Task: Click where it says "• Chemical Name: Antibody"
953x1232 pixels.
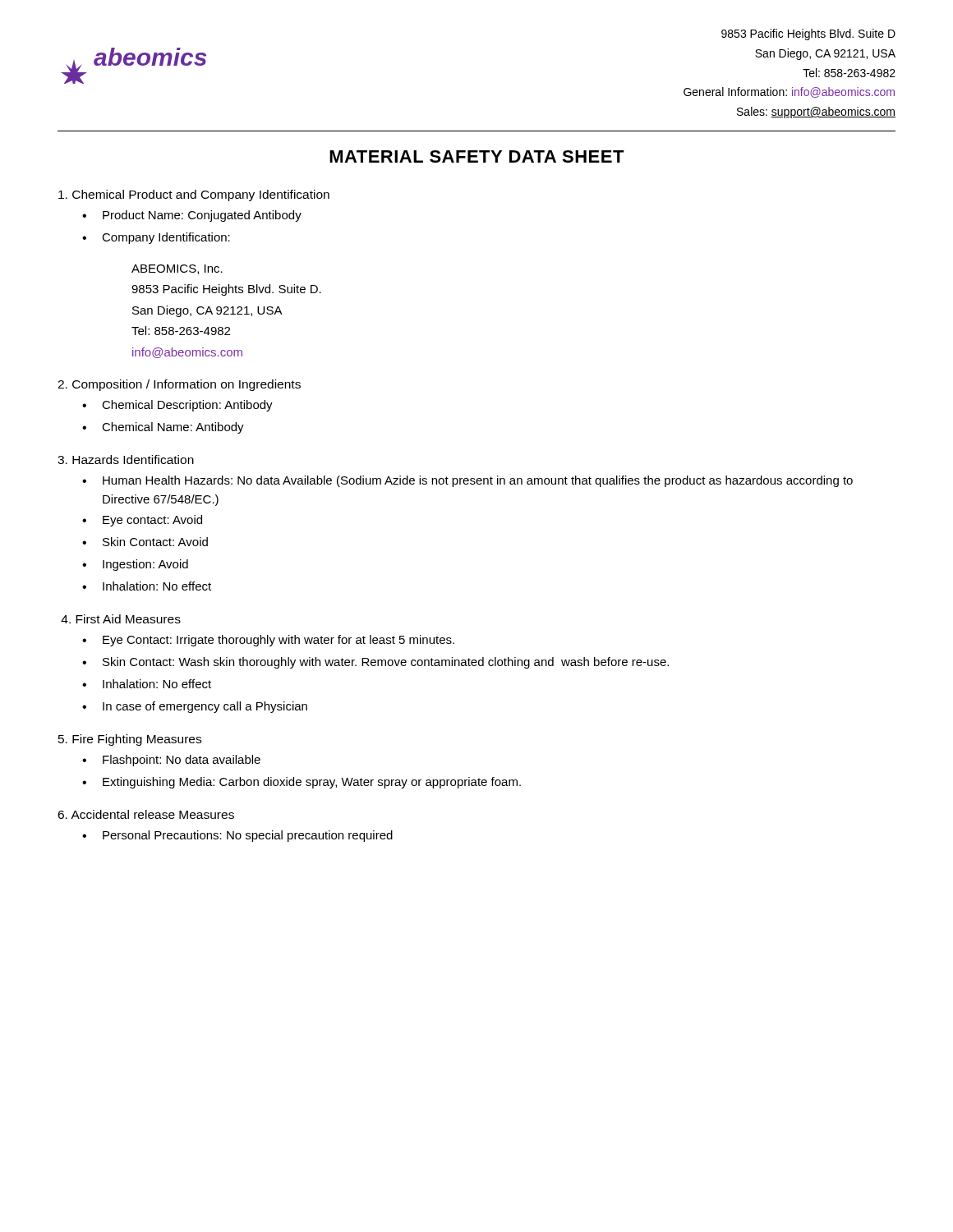Action: [163, 428]
